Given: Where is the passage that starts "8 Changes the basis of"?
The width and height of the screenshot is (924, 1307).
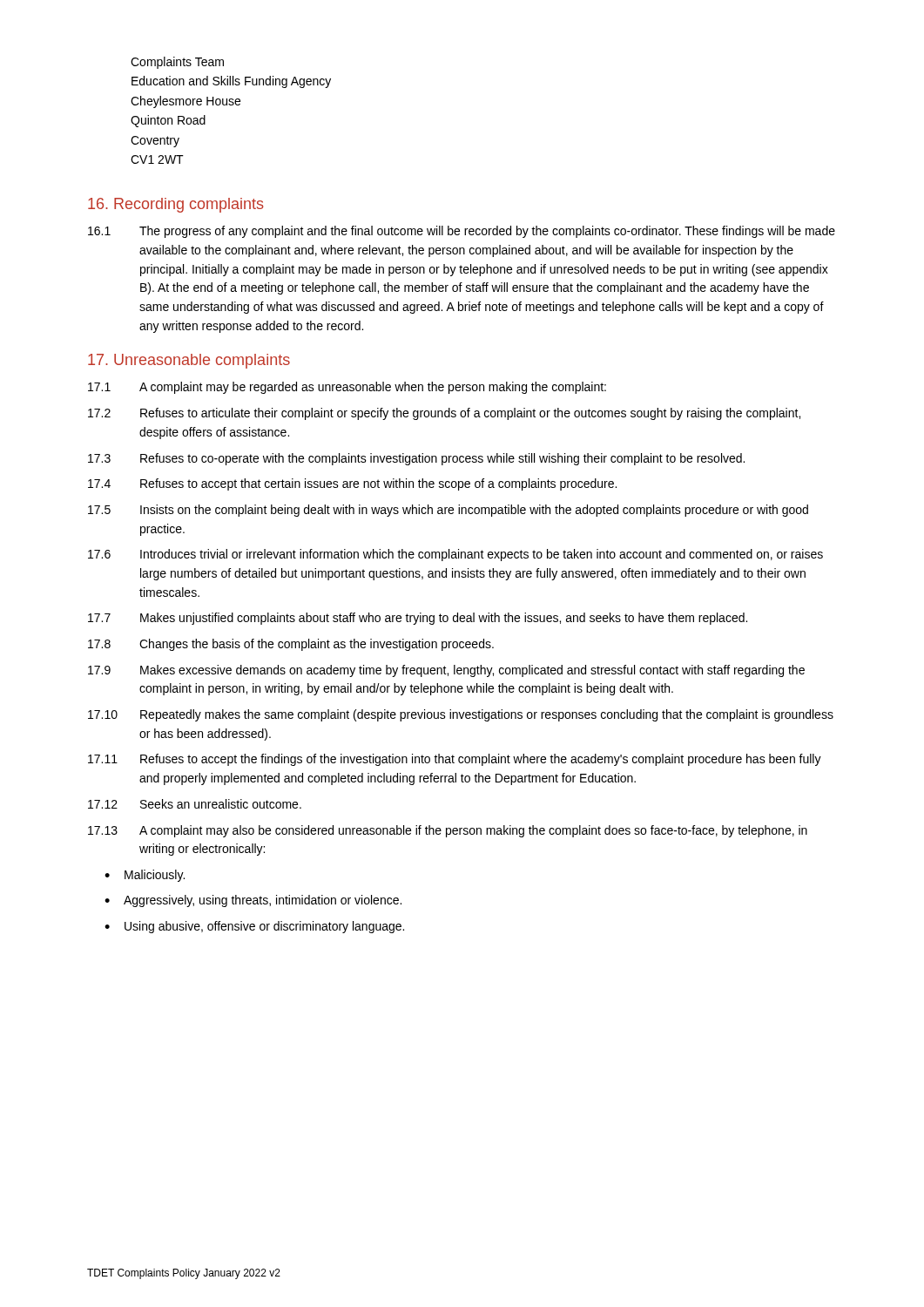Looking at the screenshot, I should coord(462,645).
